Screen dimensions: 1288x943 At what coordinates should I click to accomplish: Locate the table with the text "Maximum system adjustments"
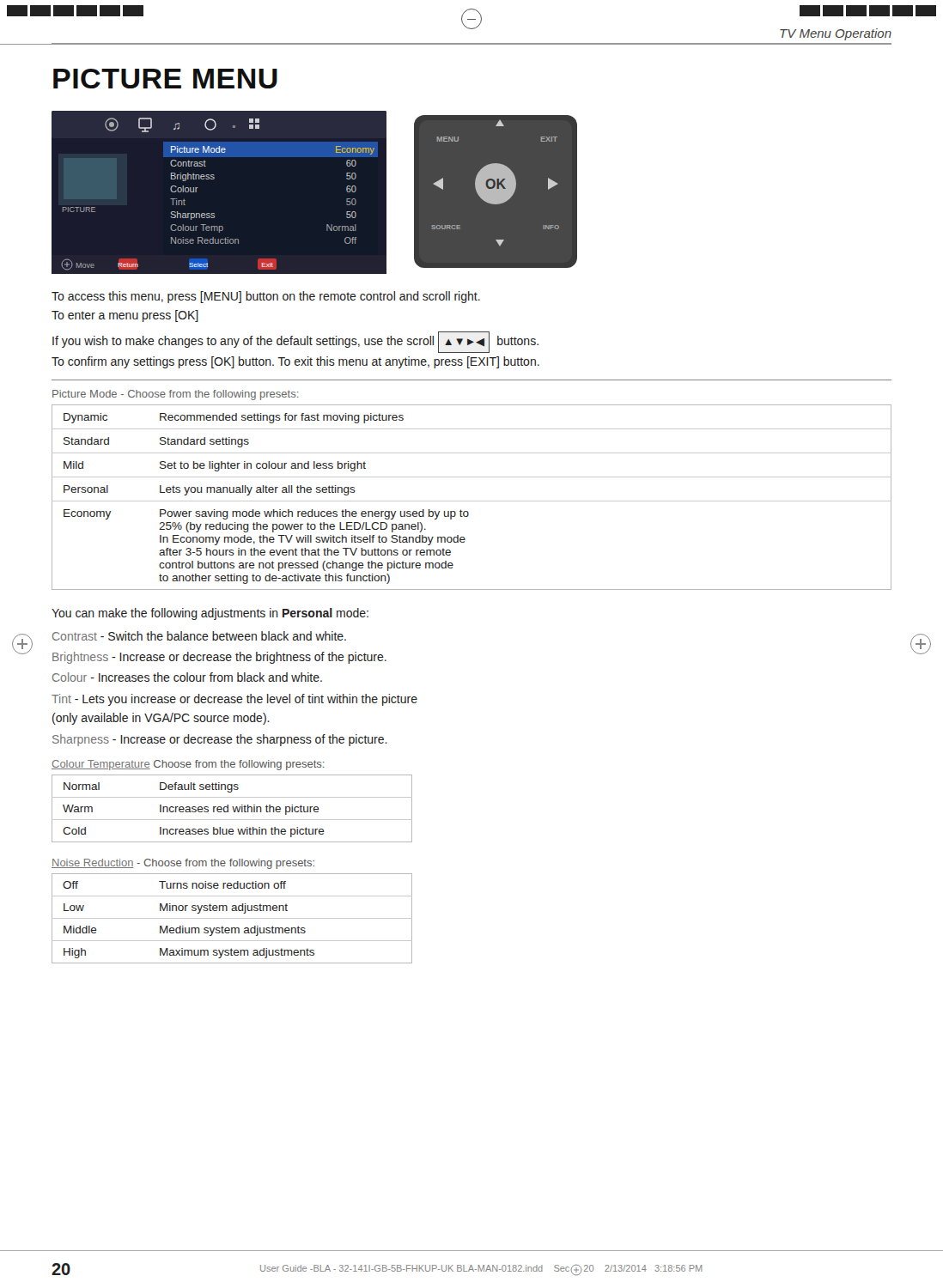472,918
